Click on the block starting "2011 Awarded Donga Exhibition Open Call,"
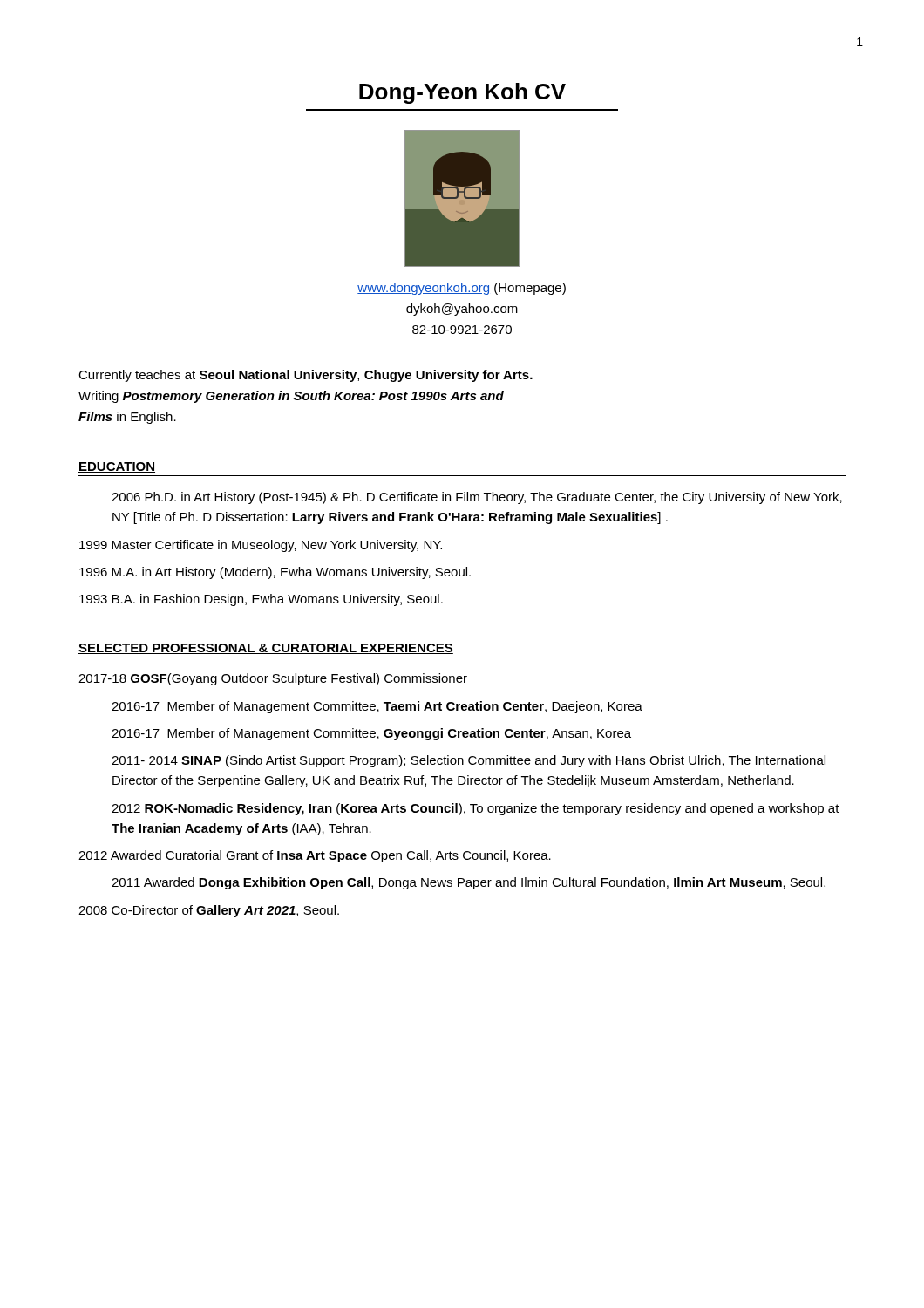The width and height of the screenshot is (924, 1308). pyautogui.click(x=469, y=882)
